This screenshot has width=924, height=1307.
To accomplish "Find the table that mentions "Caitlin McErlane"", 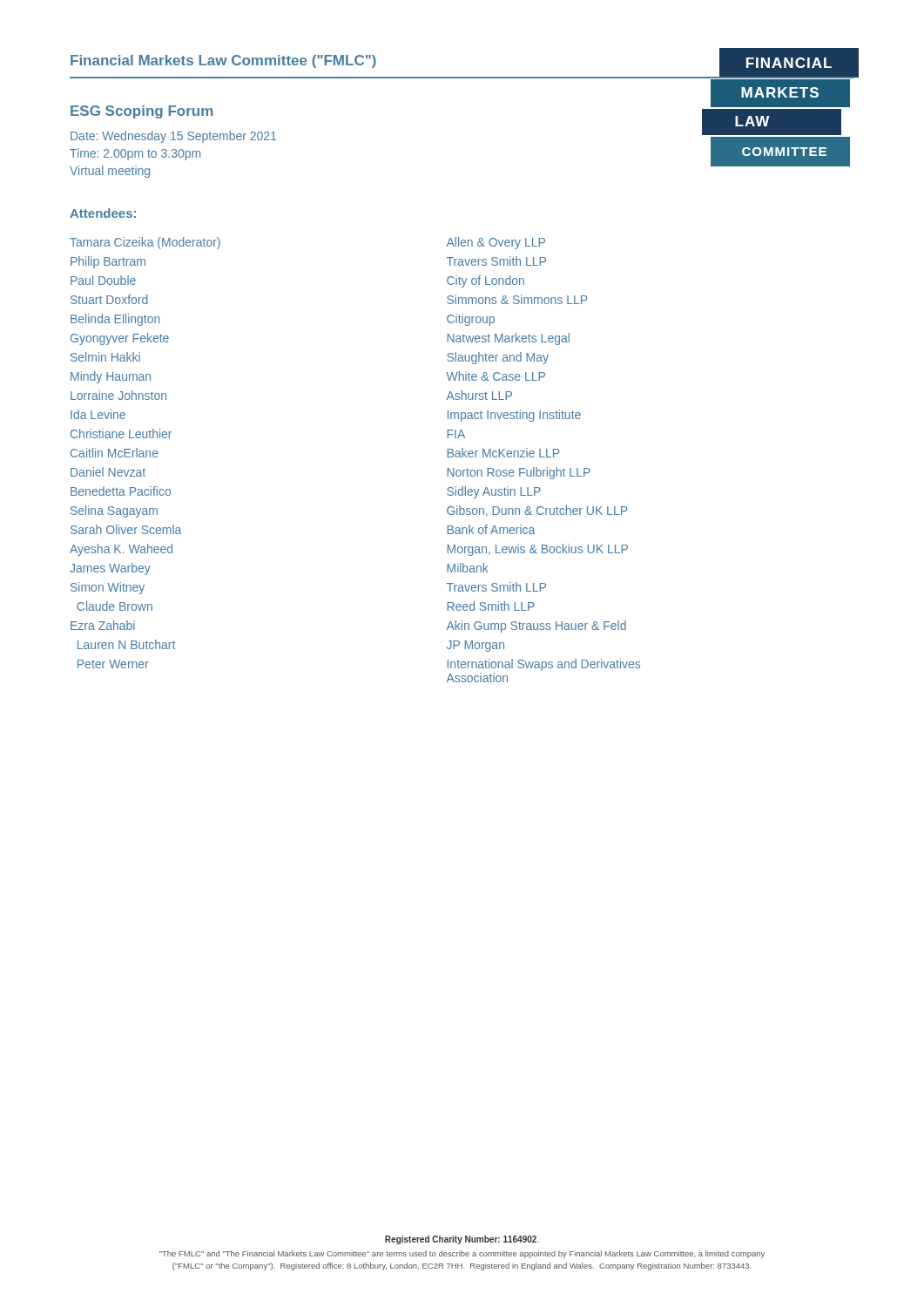I will tap(462, 460).
